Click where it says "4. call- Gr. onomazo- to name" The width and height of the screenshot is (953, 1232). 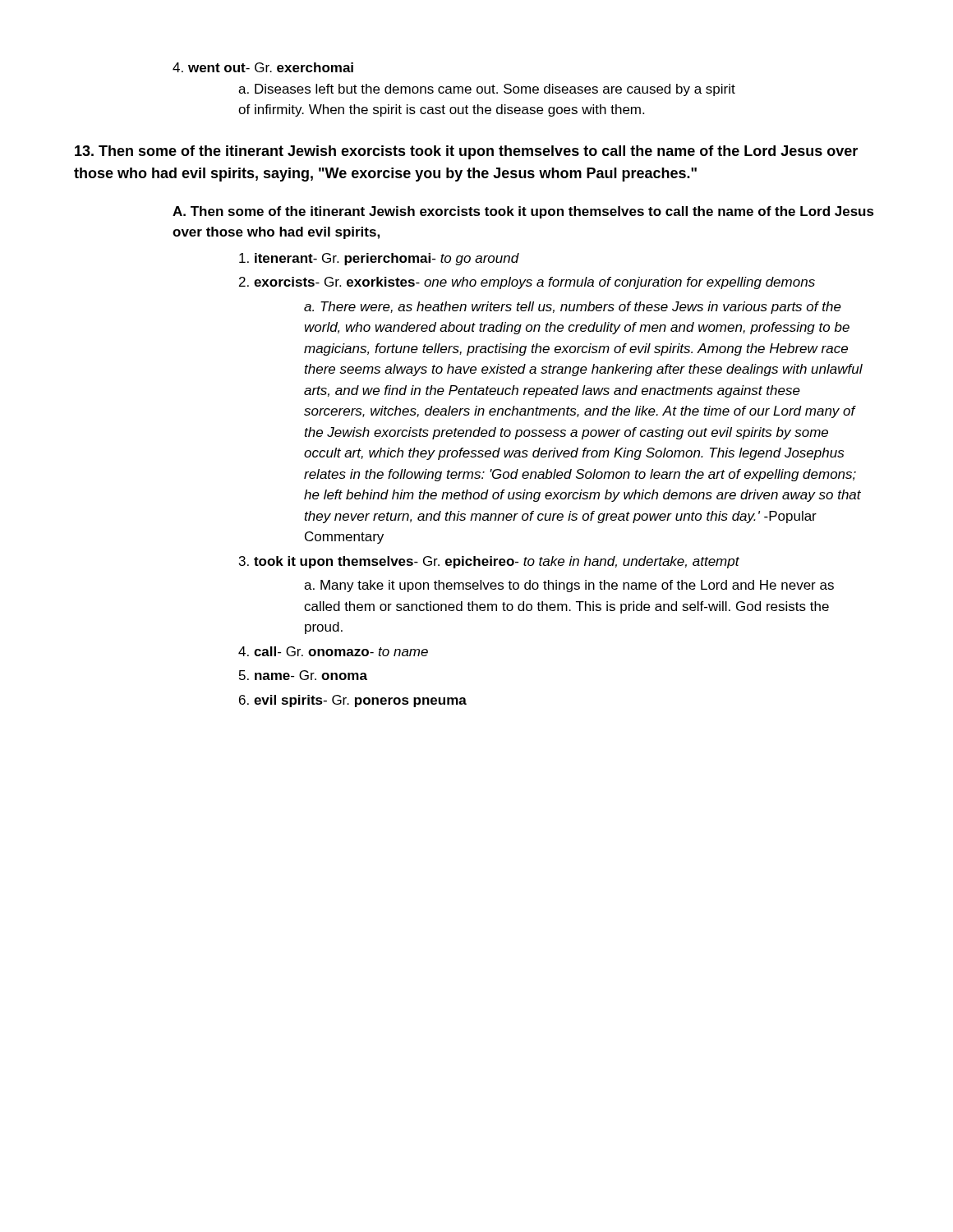click(333, 651)
